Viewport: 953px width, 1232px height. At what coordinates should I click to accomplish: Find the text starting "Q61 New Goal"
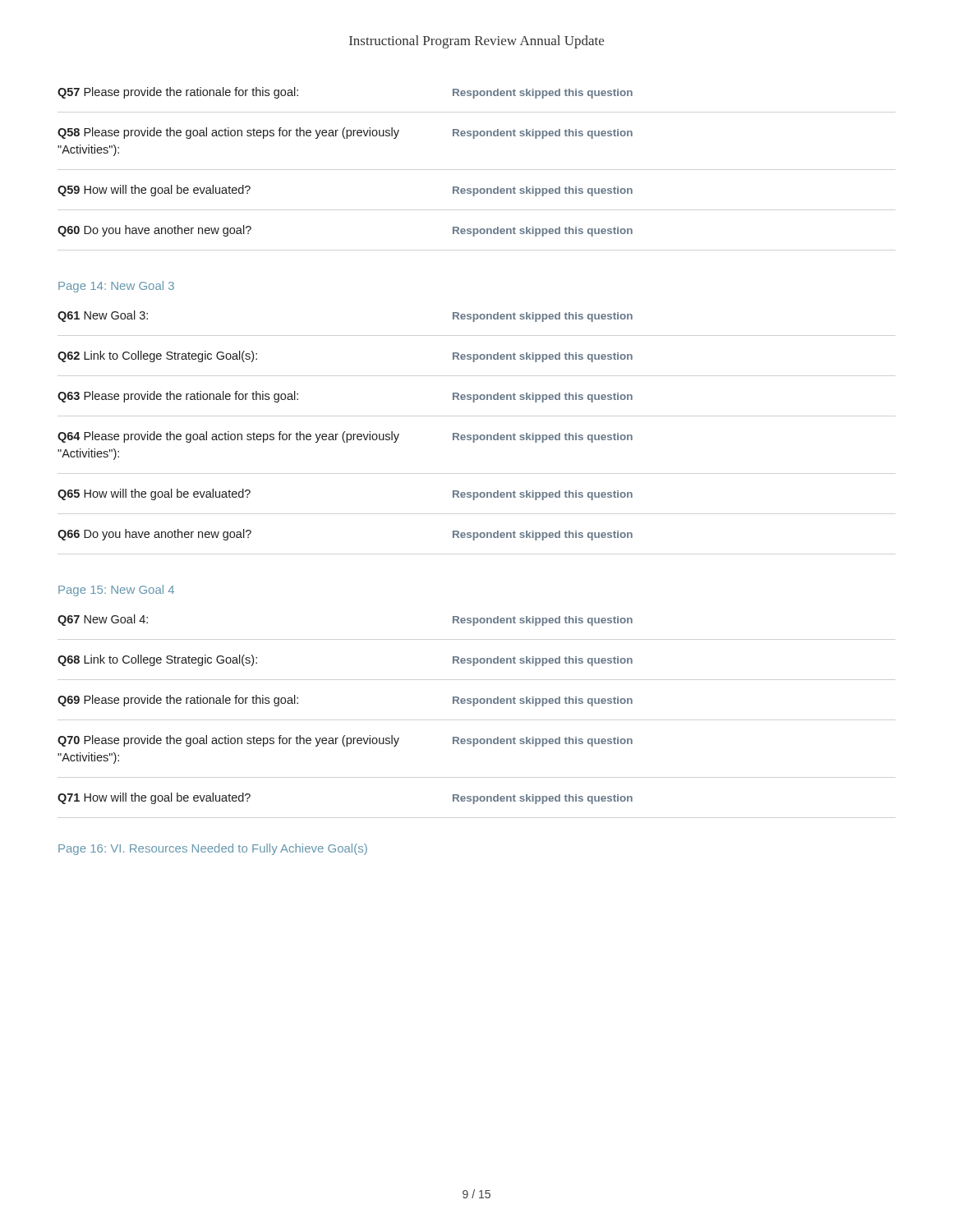(x=476, y=316)
